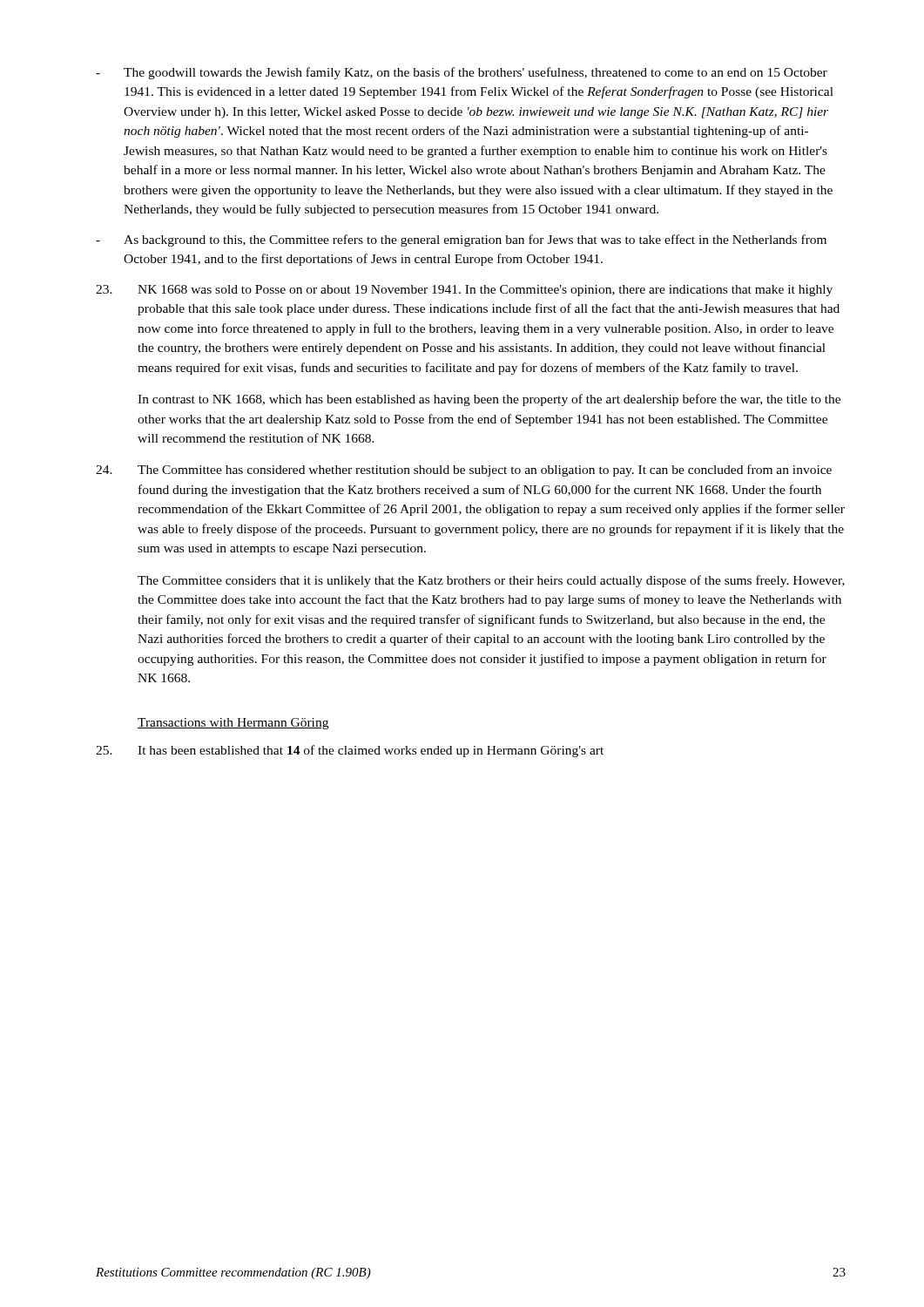Locate the block of text that opens with "- As background to this, the"

[471, 249]
